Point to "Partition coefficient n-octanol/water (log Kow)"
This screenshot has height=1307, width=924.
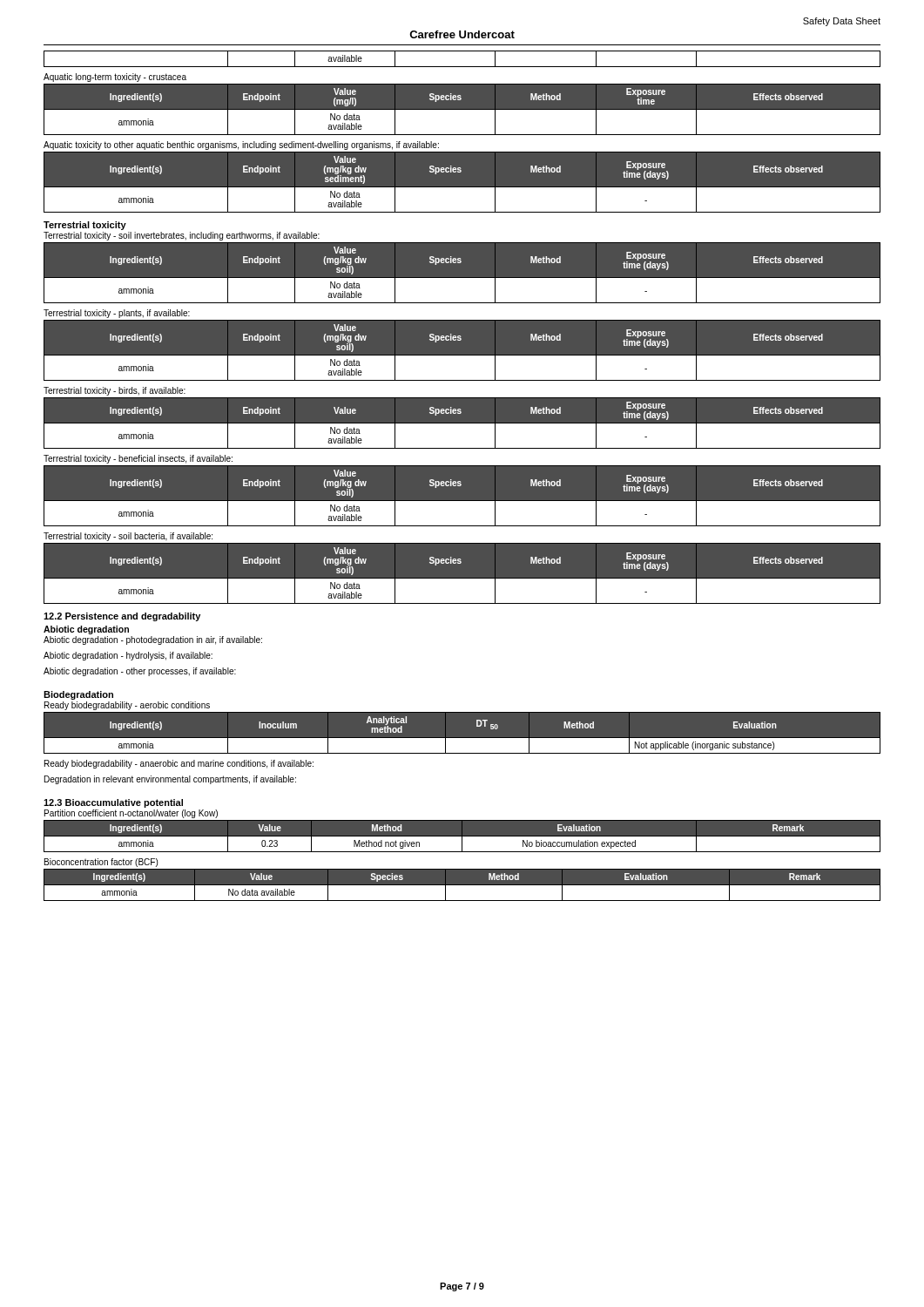pos(131,813)
